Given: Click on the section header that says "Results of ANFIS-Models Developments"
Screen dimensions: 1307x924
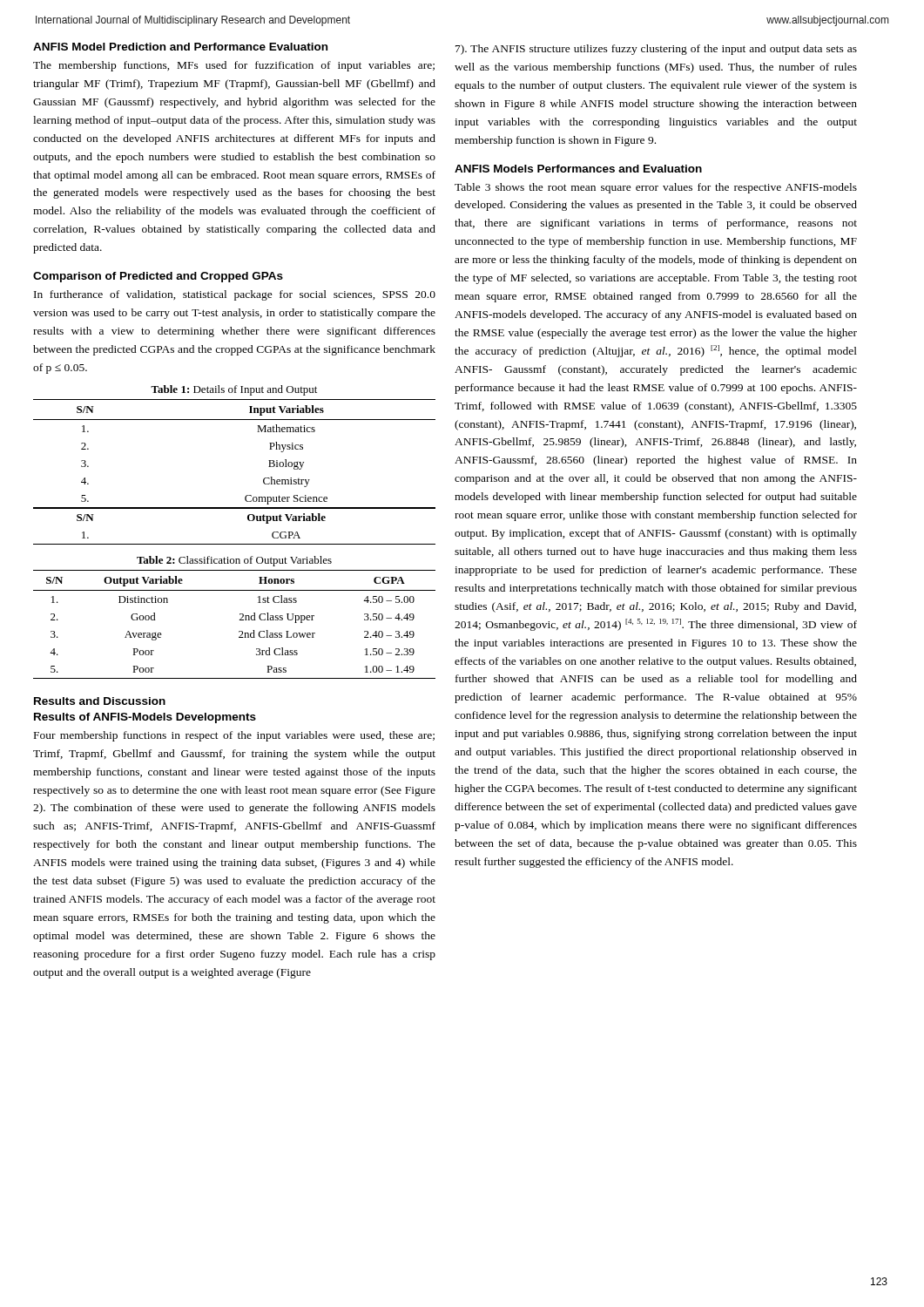Looking at the screenshot, I should (x=145, y=716).
